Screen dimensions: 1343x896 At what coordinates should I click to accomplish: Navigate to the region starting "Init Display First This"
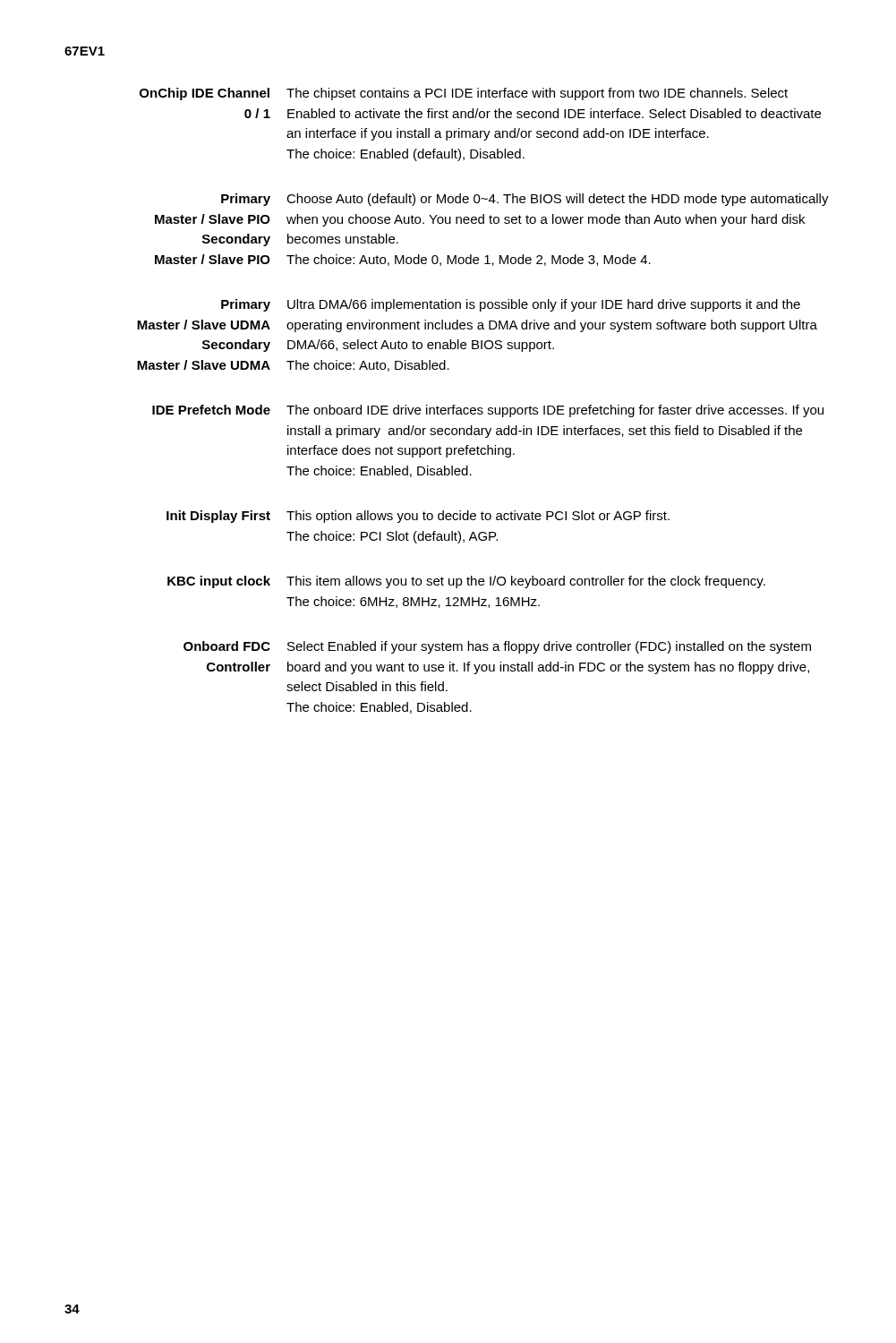click(448, 526)
